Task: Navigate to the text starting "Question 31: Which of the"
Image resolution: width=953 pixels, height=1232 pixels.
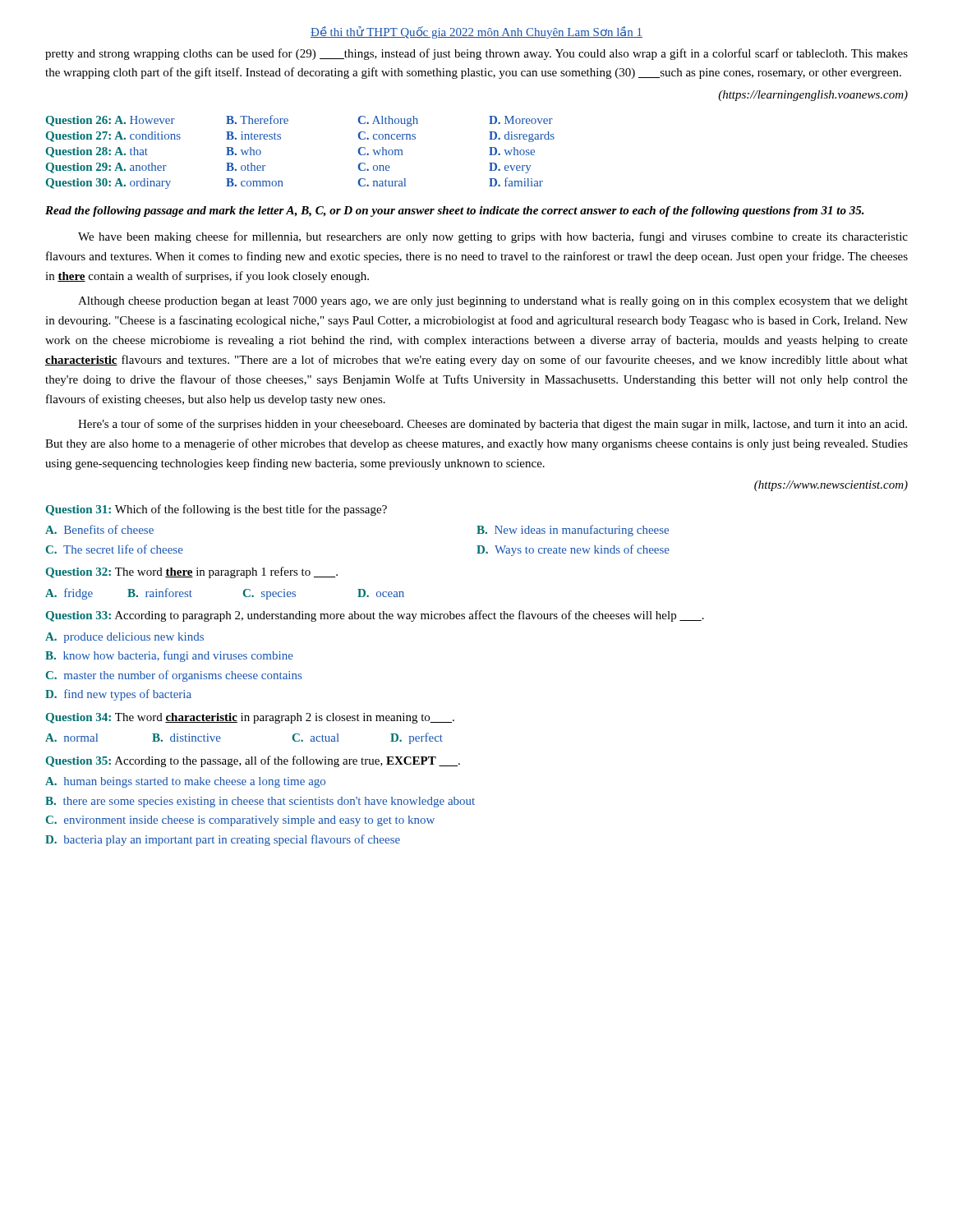Action: tap(216, 509)
